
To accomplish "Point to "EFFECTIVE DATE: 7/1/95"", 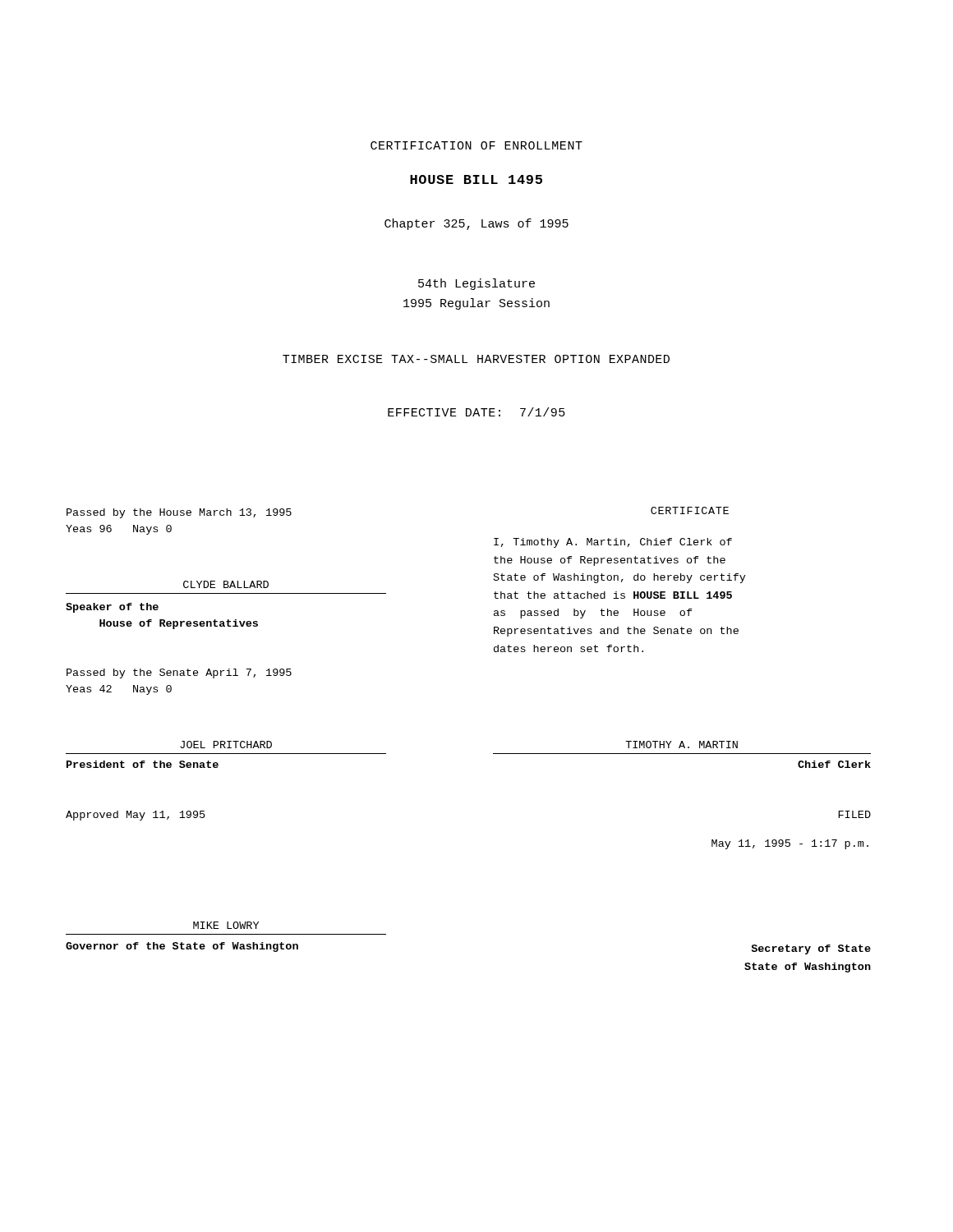I will click(x=476, y=414).
